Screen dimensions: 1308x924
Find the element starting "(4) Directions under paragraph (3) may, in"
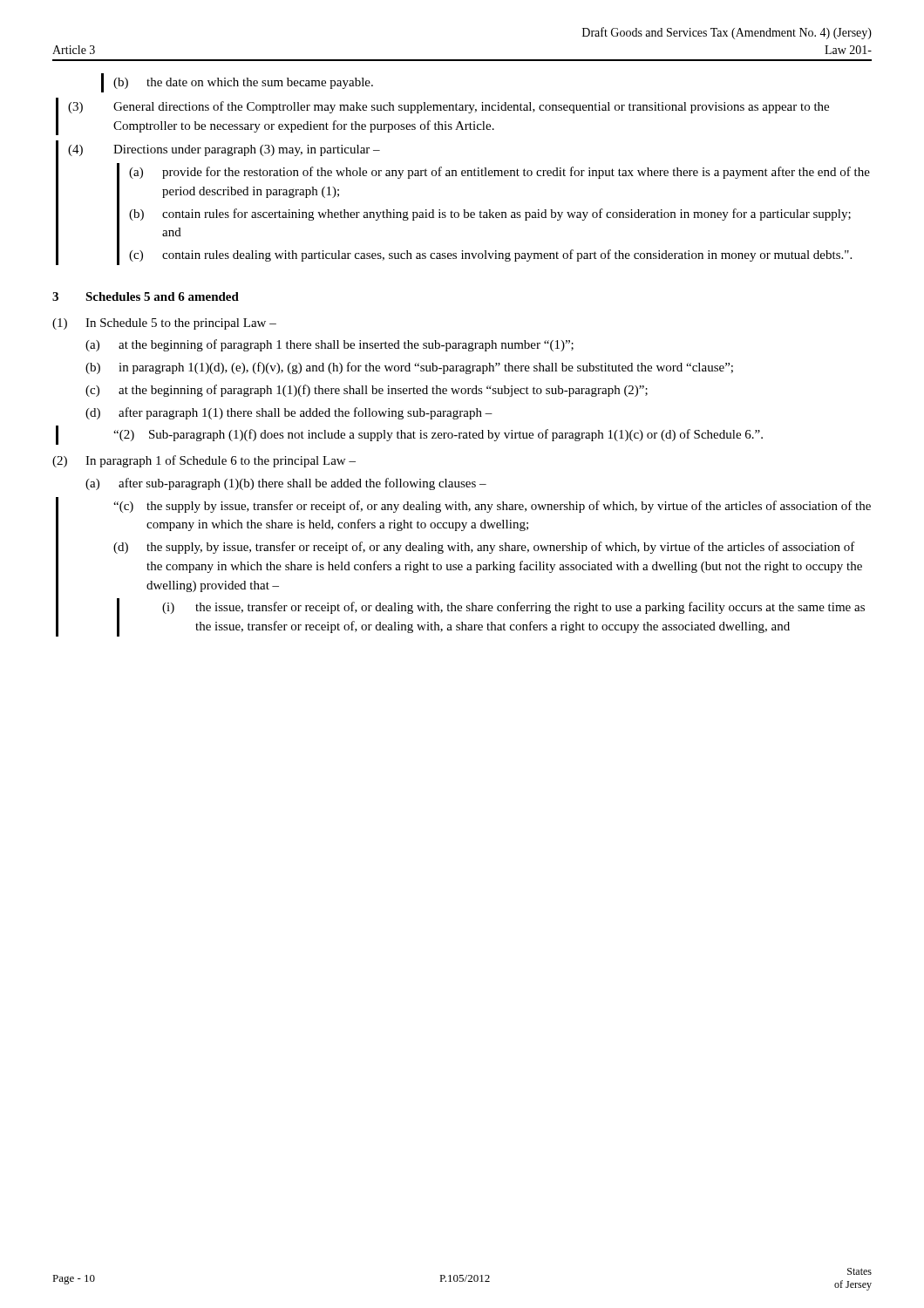pyautogui.click(x=224, y=150)
